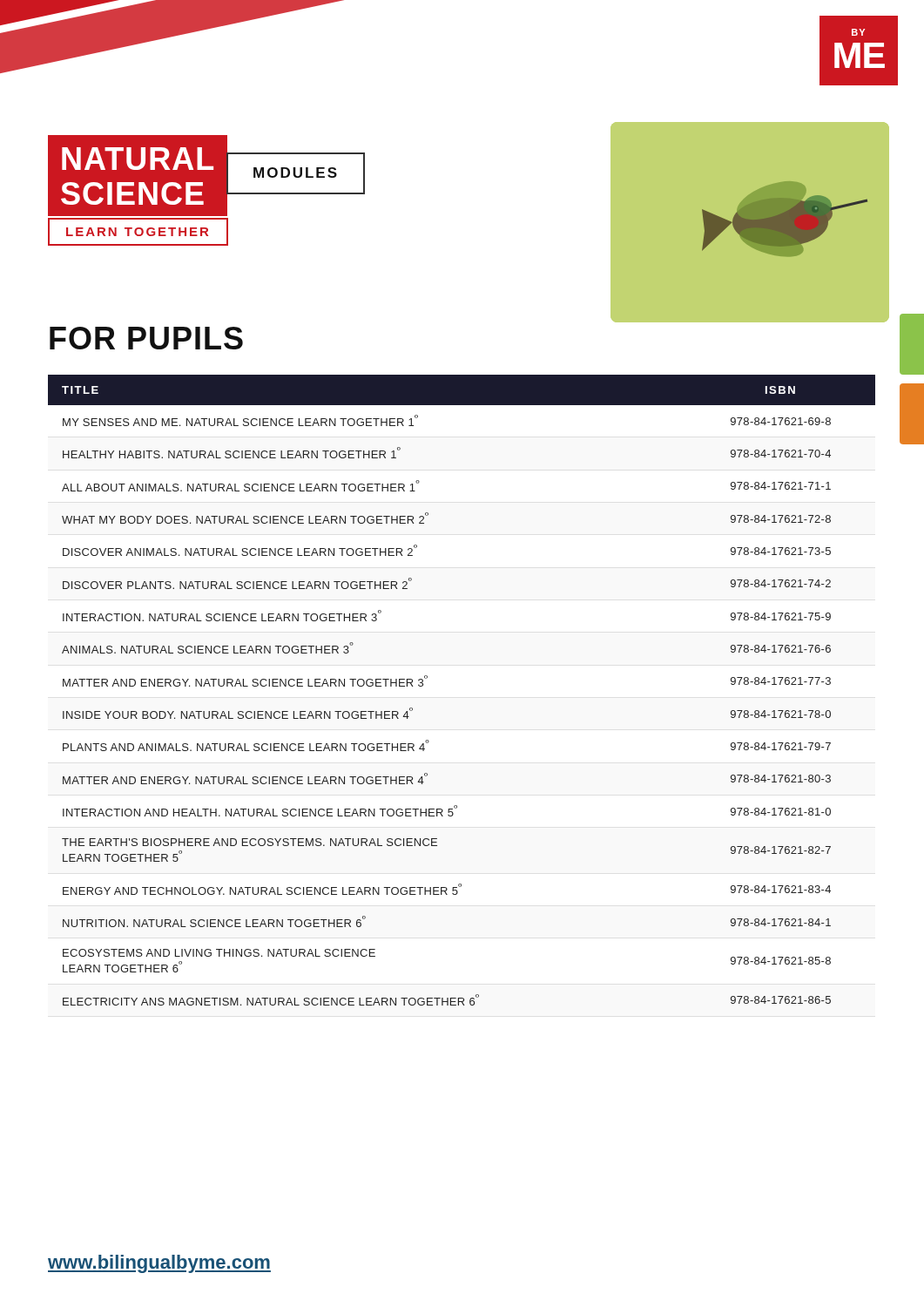Find the illustration

[x=213, y=190]
